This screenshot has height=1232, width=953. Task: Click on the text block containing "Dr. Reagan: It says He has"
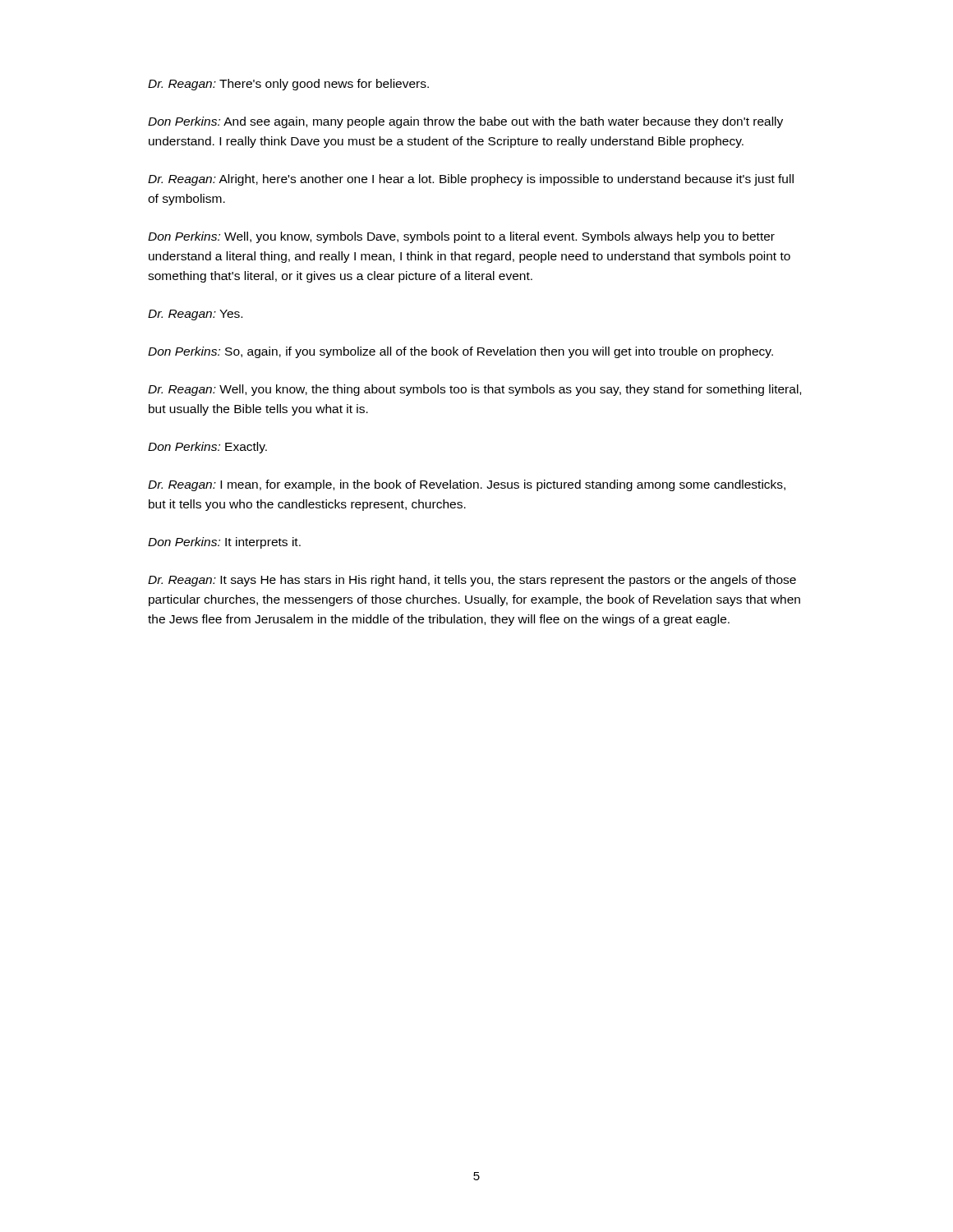pos(474,599)
